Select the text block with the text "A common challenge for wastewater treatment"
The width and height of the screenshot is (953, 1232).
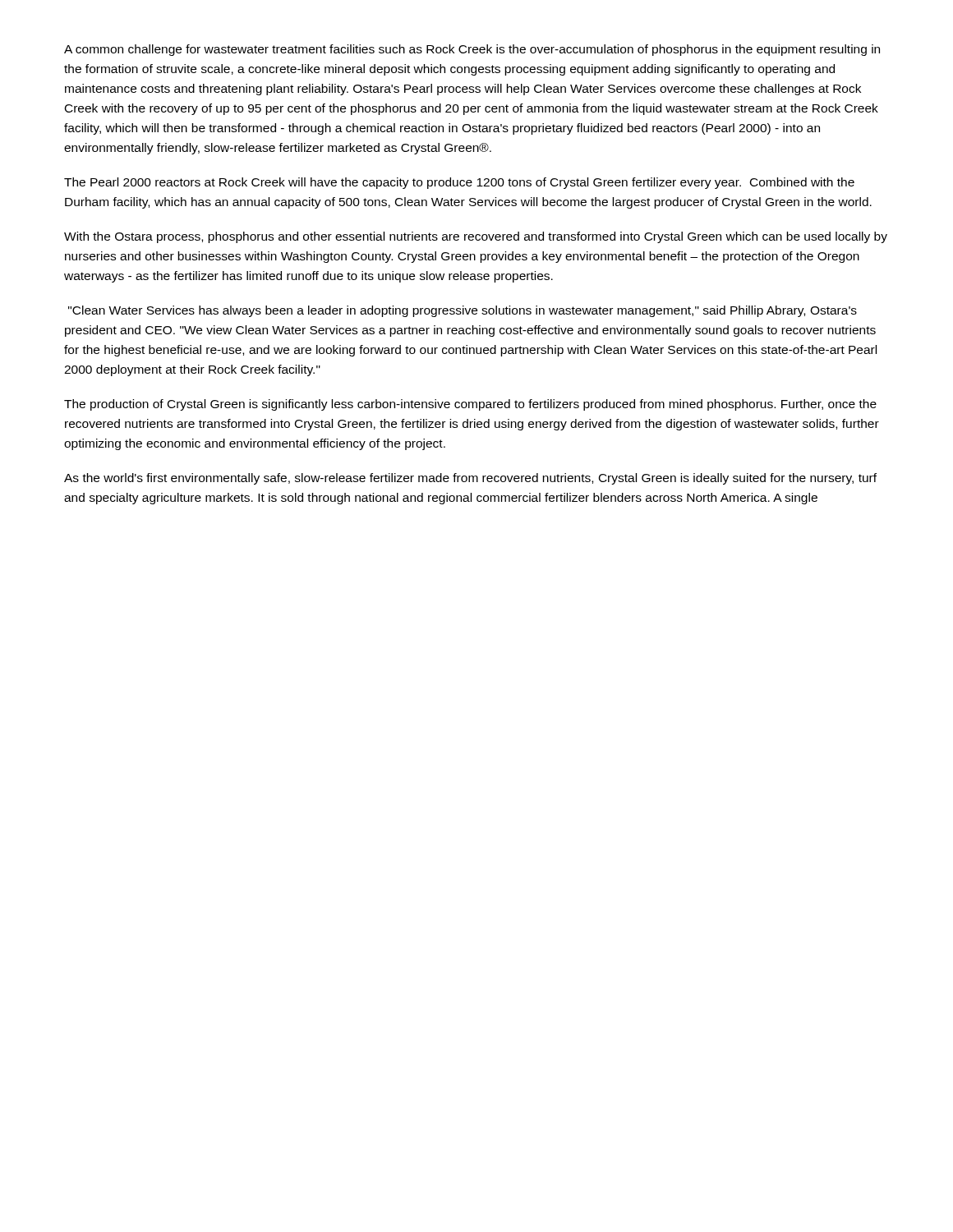pos(472,98)
